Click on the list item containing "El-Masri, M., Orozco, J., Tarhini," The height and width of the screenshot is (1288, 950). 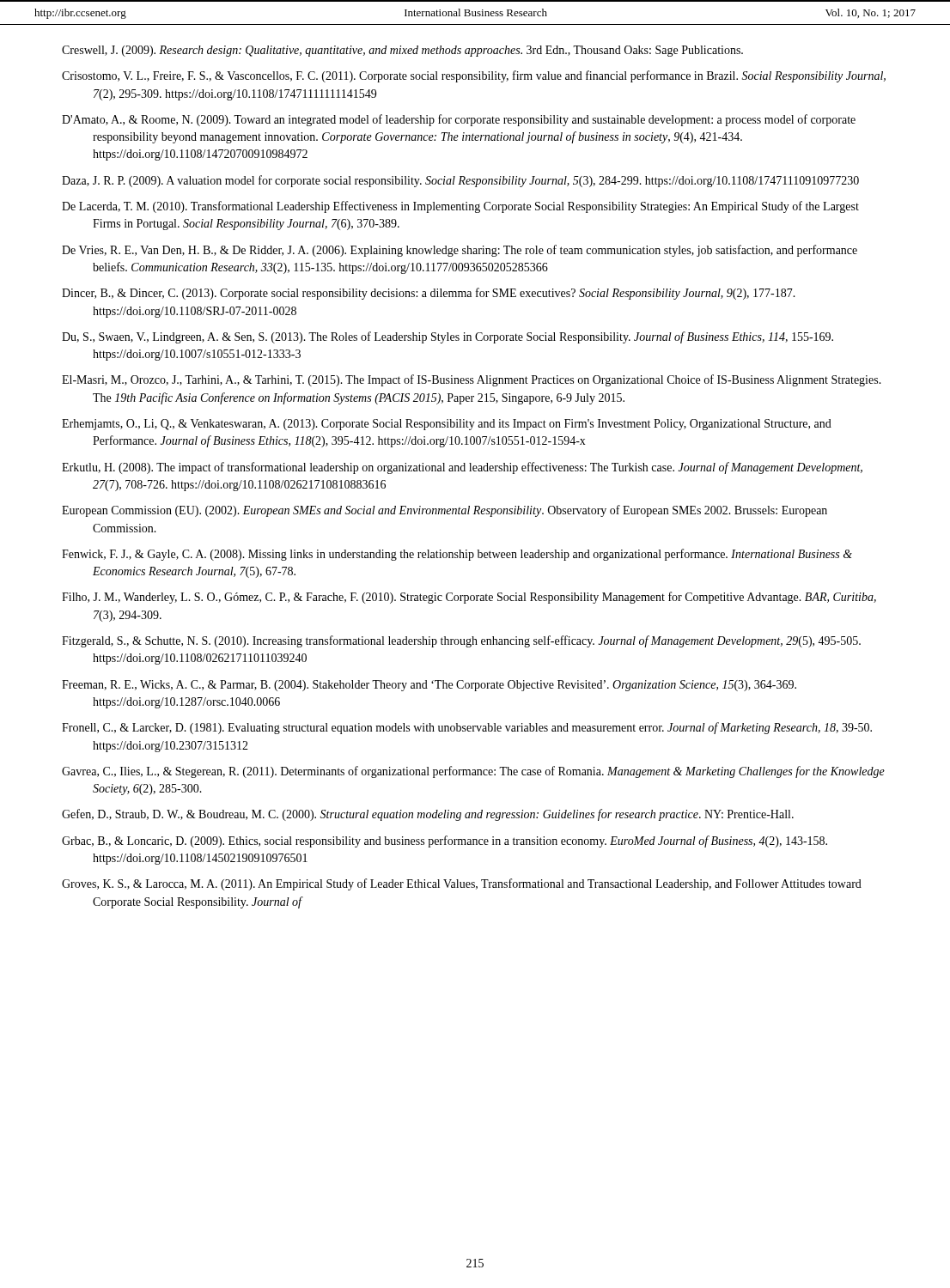point(475,390)
